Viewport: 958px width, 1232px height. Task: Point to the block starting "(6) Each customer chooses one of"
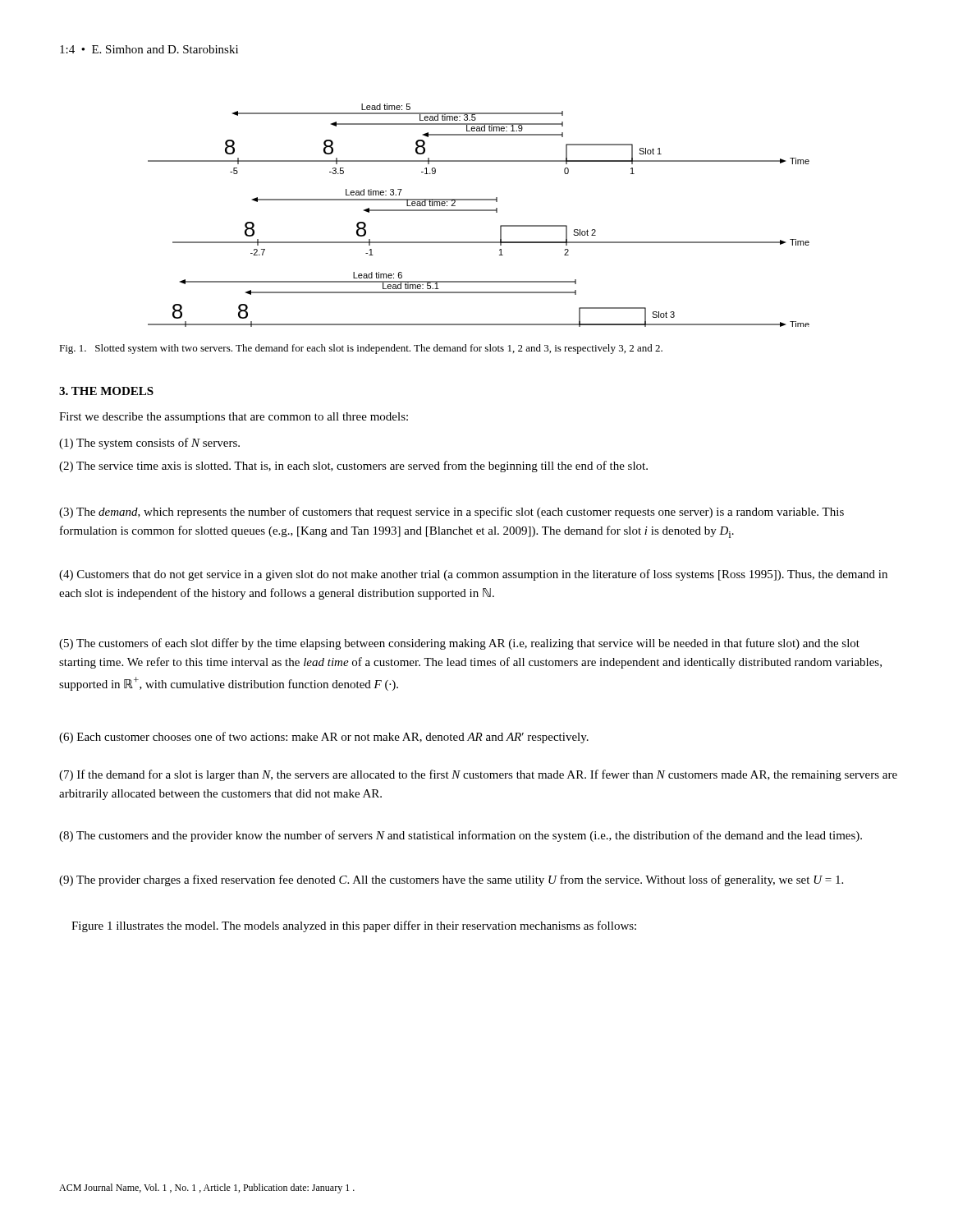pos(324,737)
